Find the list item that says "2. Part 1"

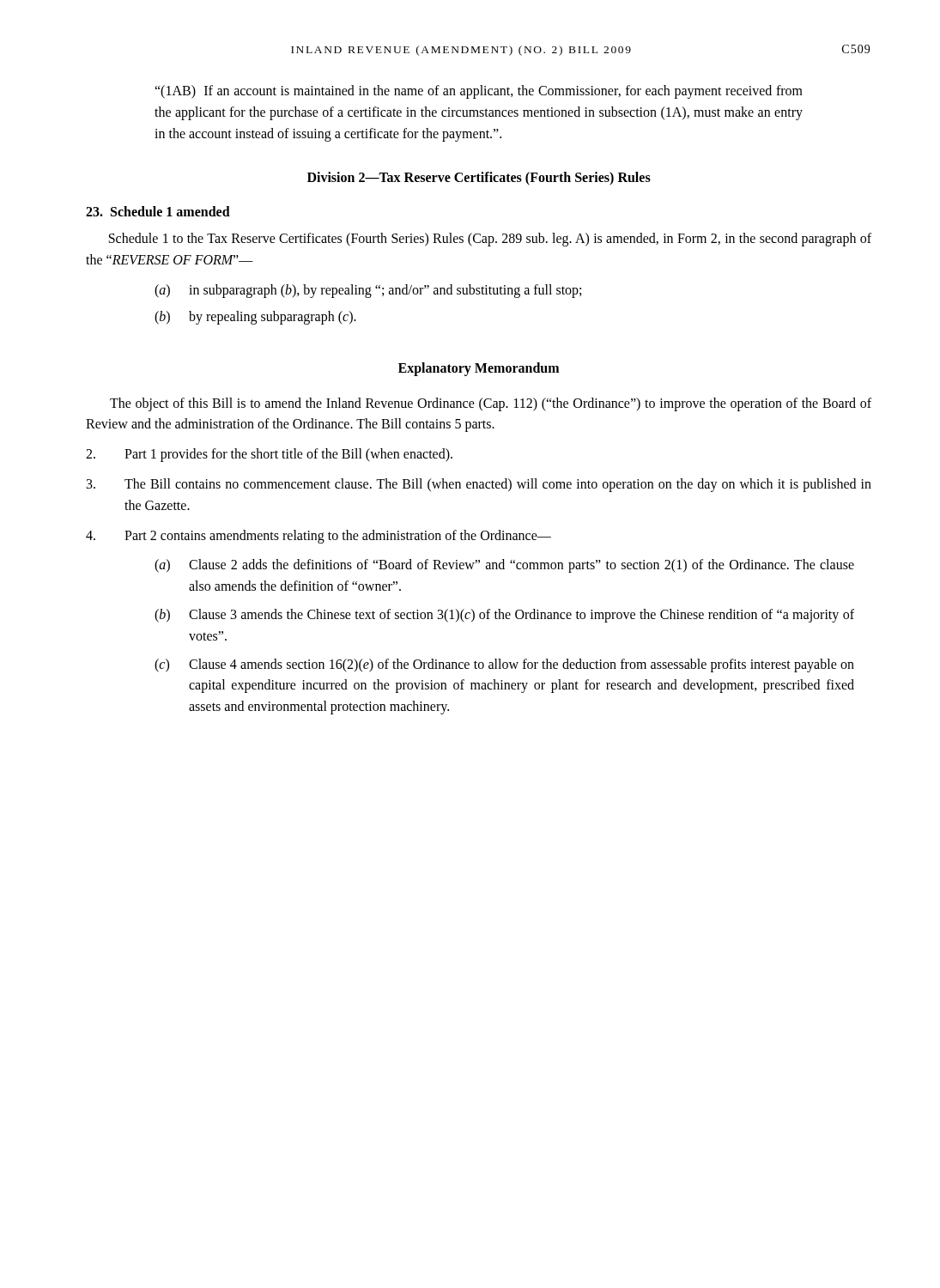click(269, 455)
